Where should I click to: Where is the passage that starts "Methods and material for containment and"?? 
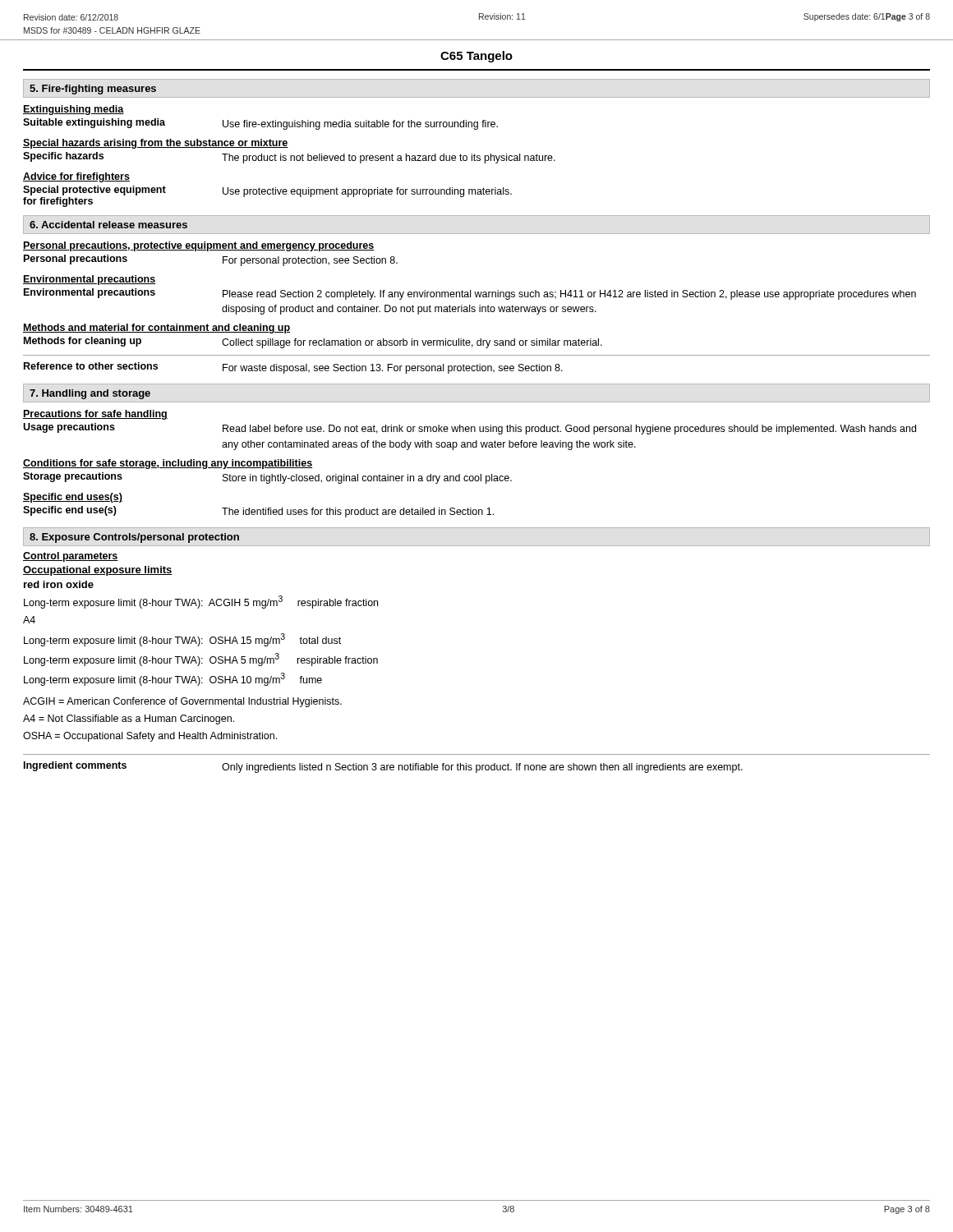click(x=476, y=328)
